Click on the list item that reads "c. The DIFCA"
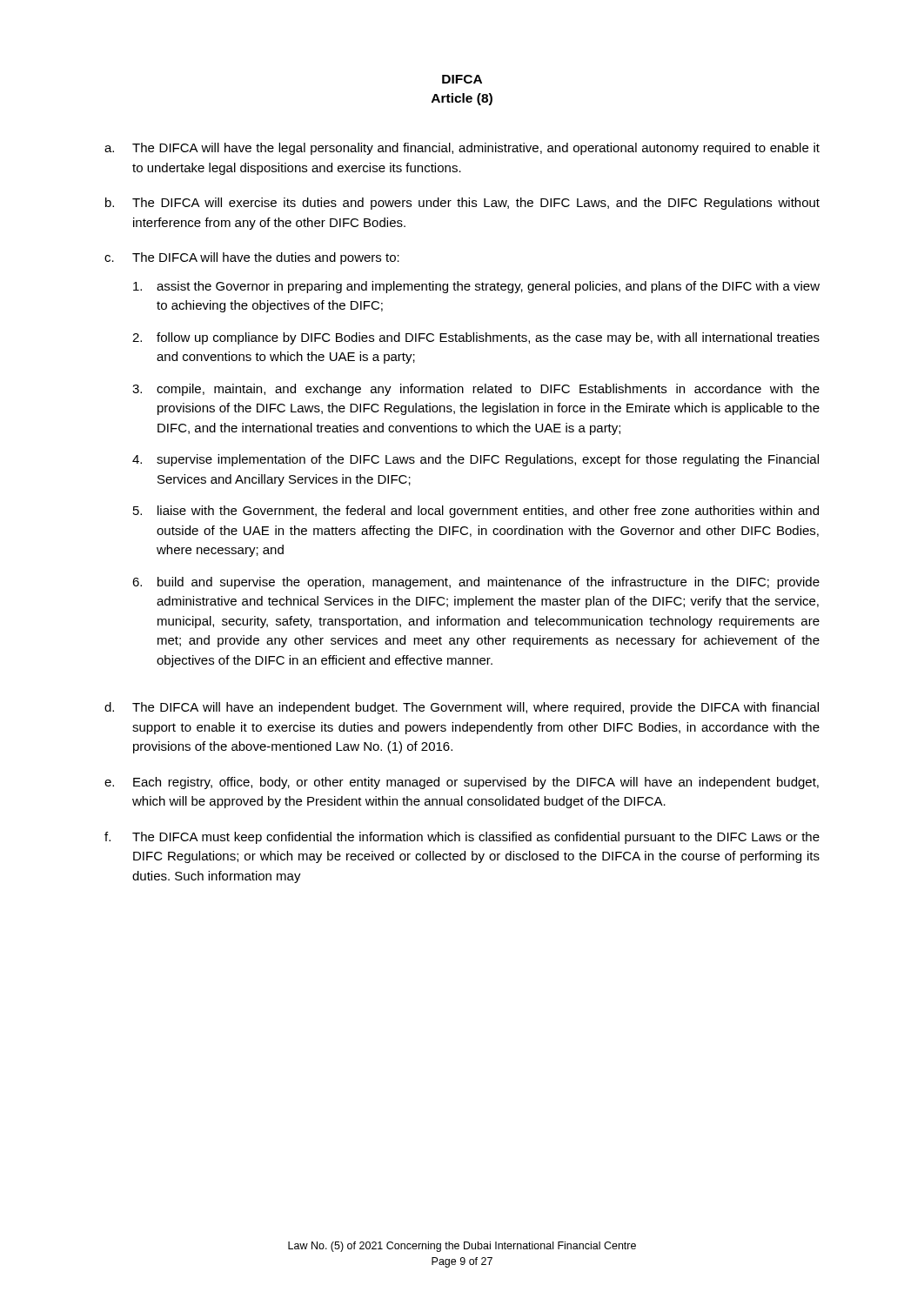 coord(462,465)
